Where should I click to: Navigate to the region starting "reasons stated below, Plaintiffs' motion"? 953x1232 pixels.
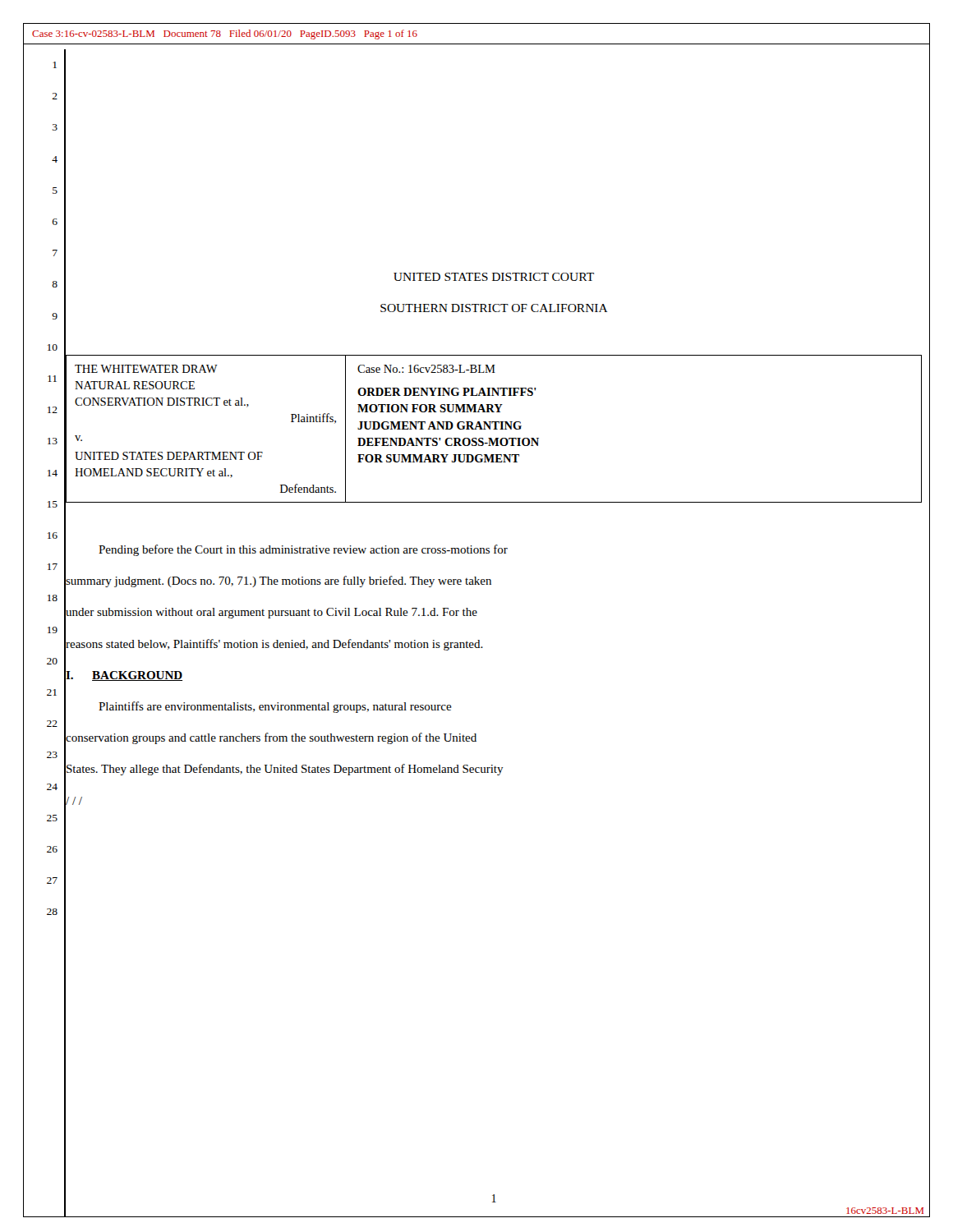275,644
